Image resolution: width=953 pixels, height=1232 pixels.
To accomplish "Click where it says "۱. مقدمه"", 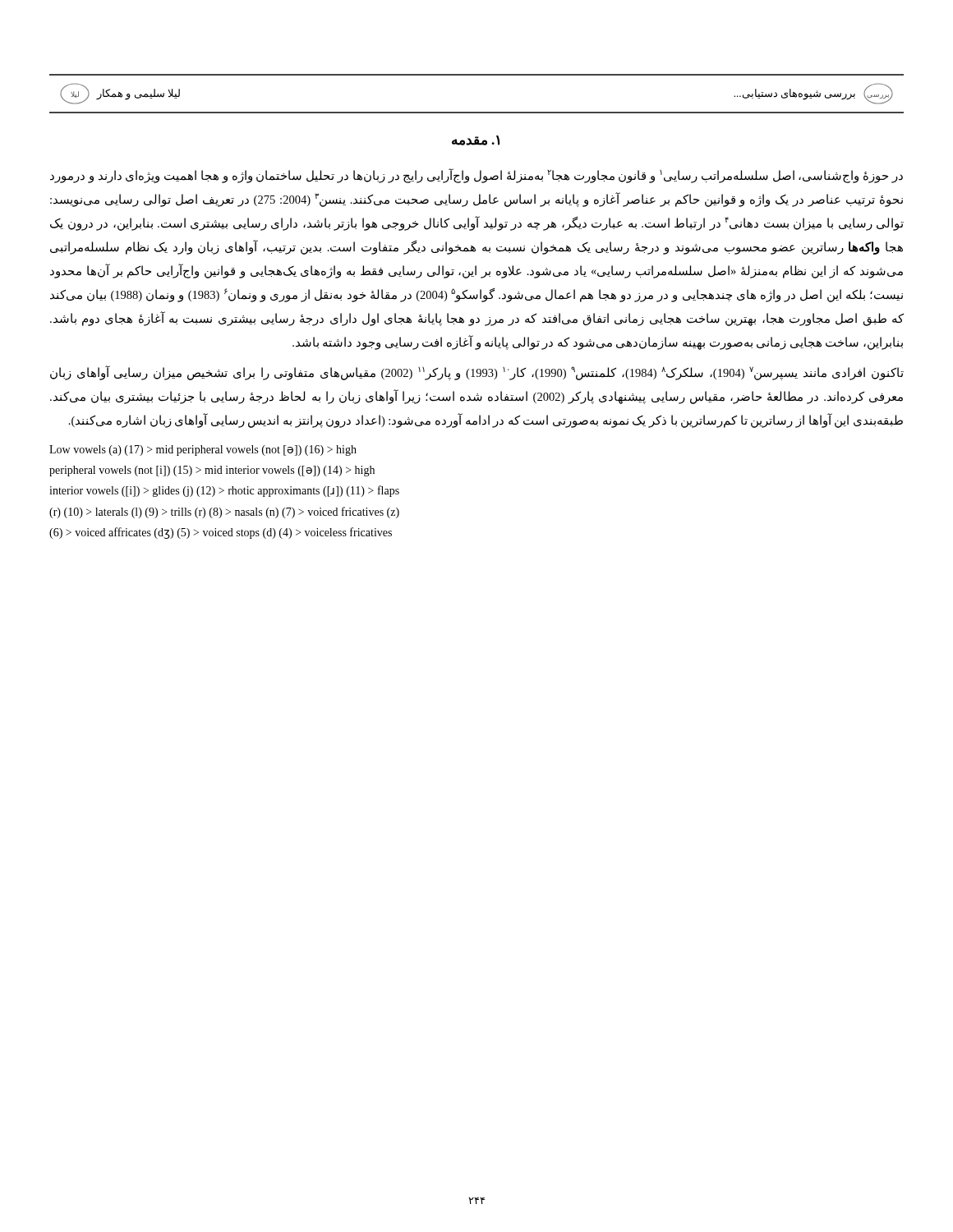I will [x=476, y=140].
